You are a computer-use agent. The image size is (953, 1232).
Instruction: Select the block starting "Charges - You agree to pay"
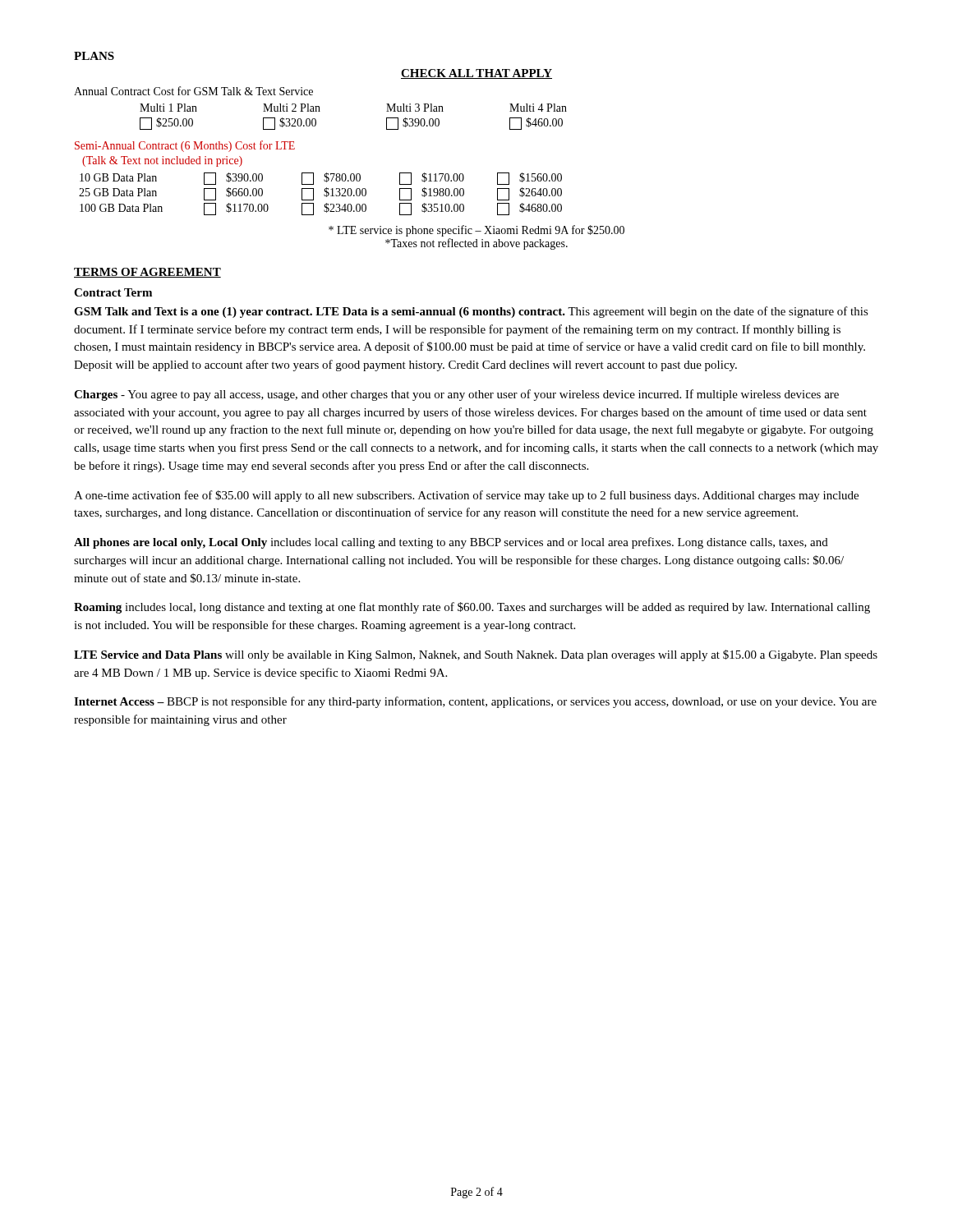point(476,430)
